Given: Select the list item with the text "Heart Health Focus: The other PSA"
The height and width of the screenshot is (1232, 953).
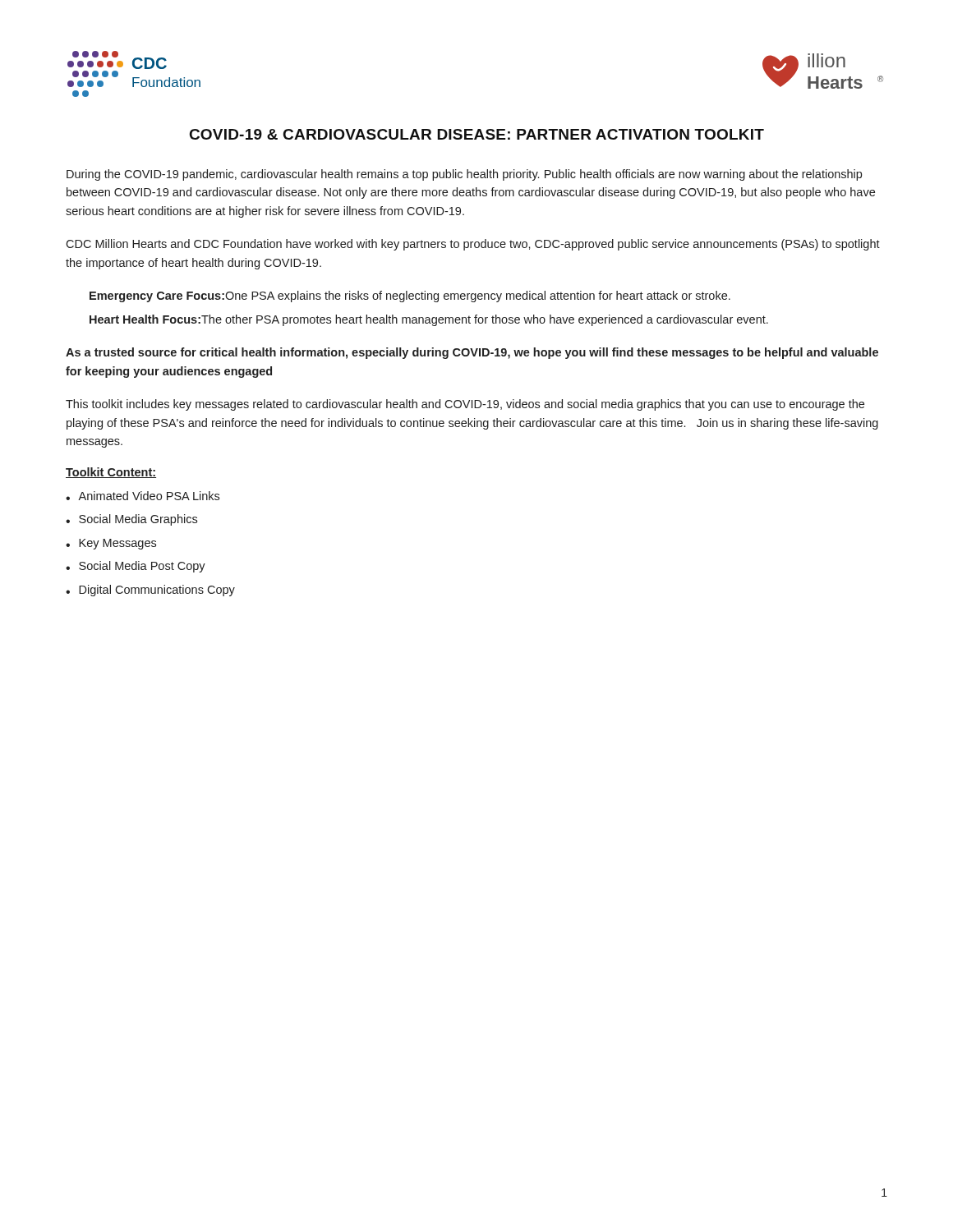Looking at the screenshot, I should tap(429, 320).
